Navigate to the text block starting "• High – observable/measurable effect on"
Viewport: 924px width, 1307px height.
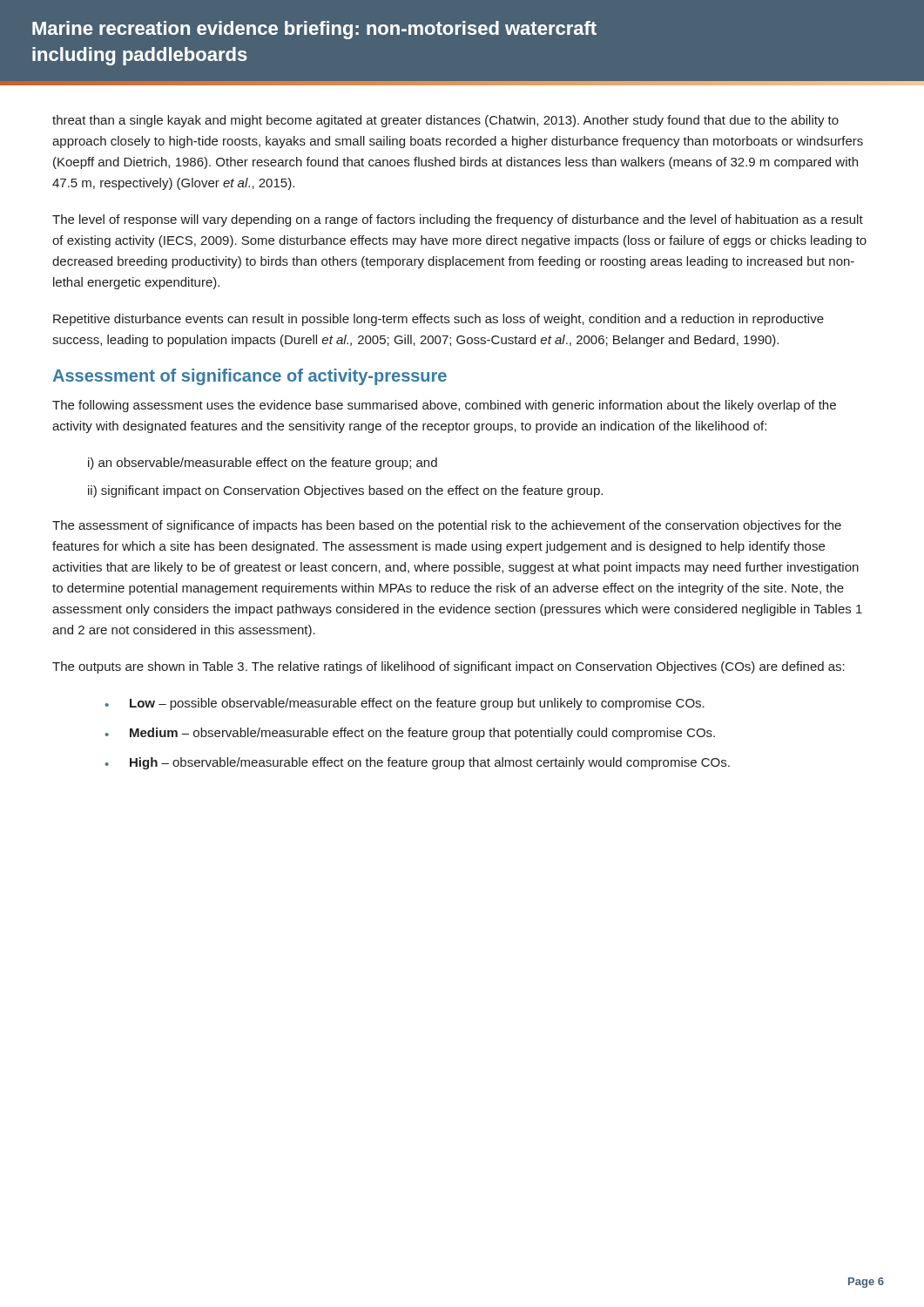(x=418, y=764)
